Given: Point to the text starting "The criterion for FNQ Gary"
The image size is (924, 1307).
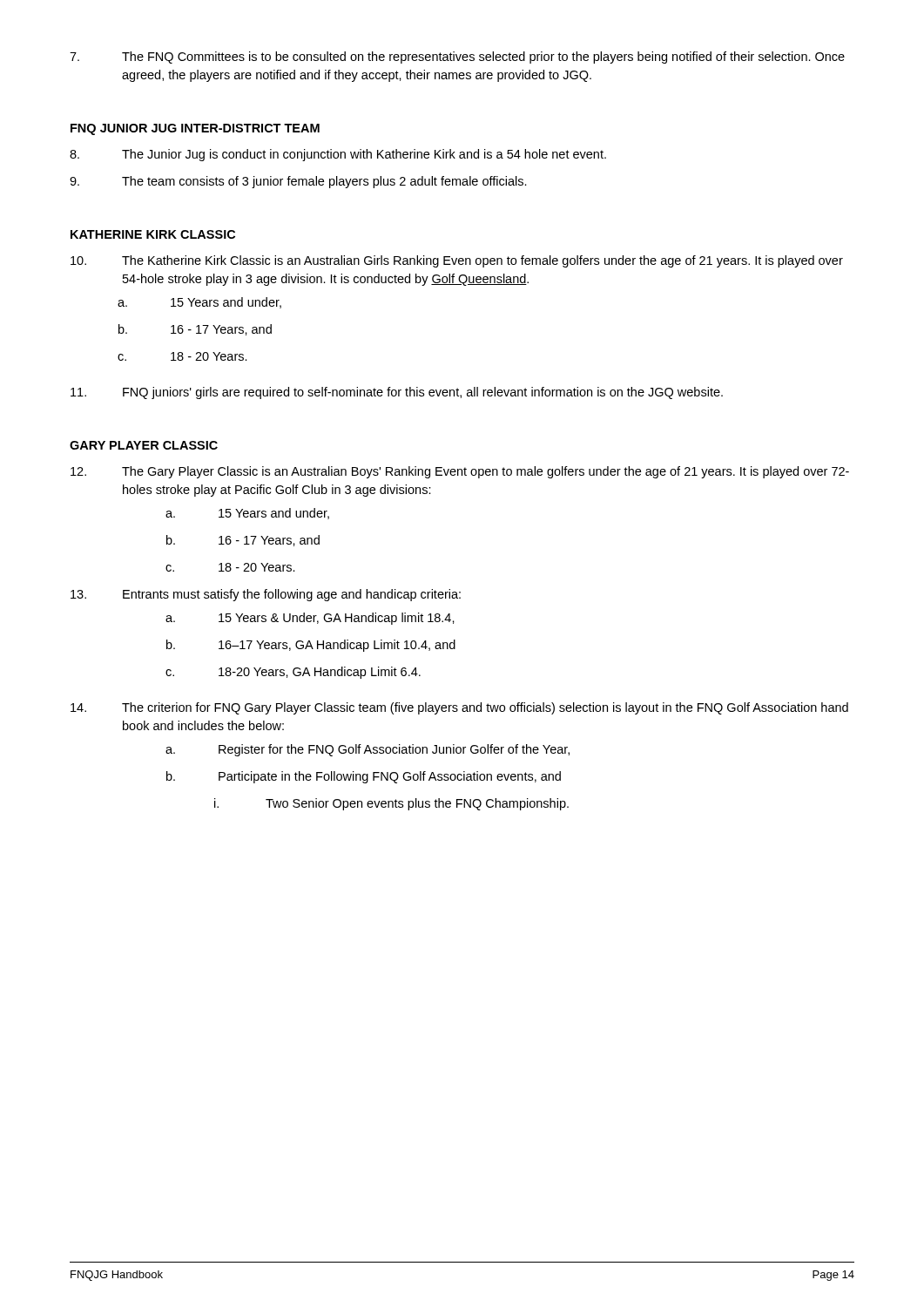Looking at the screenshot, I should coord(462,717).
